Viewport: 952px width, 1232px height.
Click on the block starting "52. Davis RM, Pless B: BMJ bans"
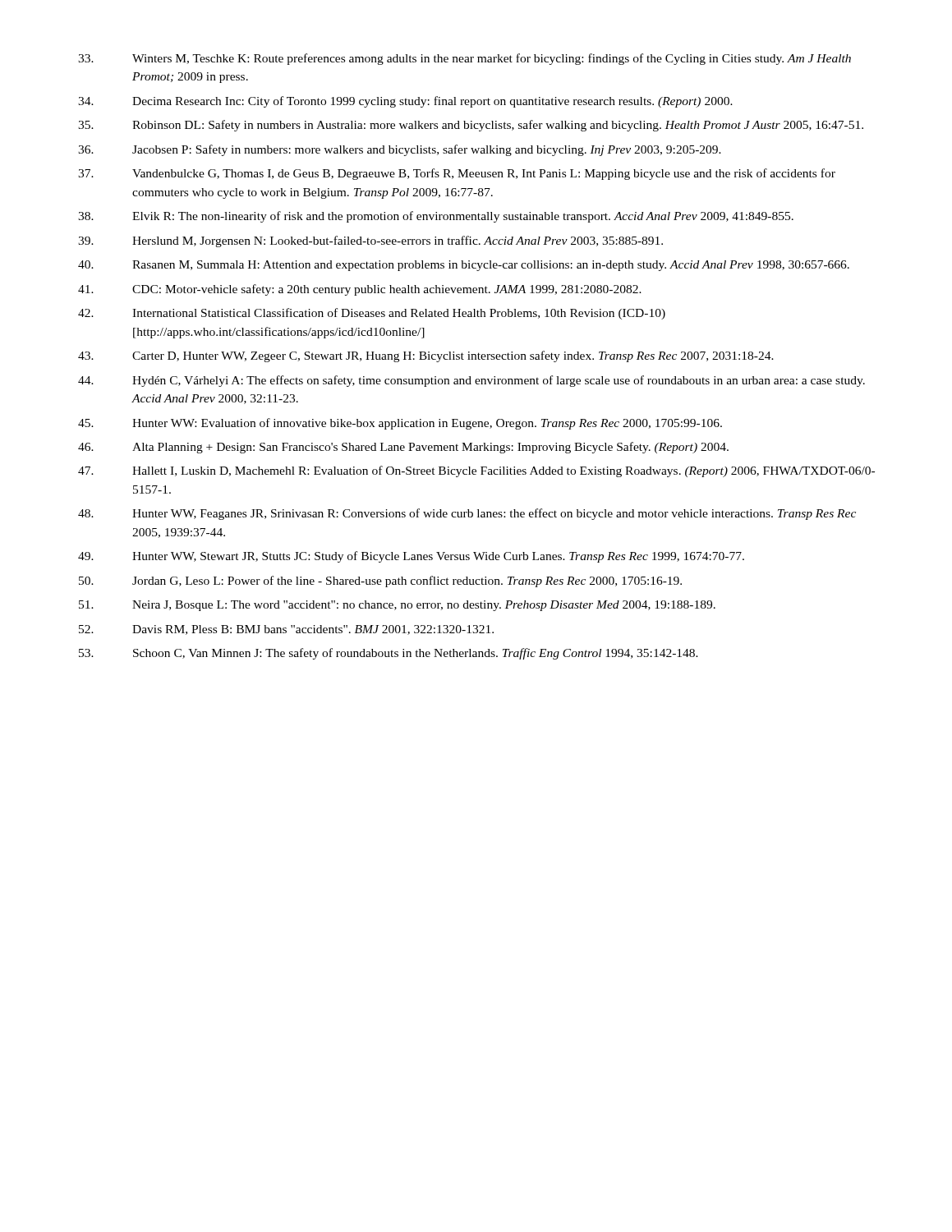pos(478,629)
